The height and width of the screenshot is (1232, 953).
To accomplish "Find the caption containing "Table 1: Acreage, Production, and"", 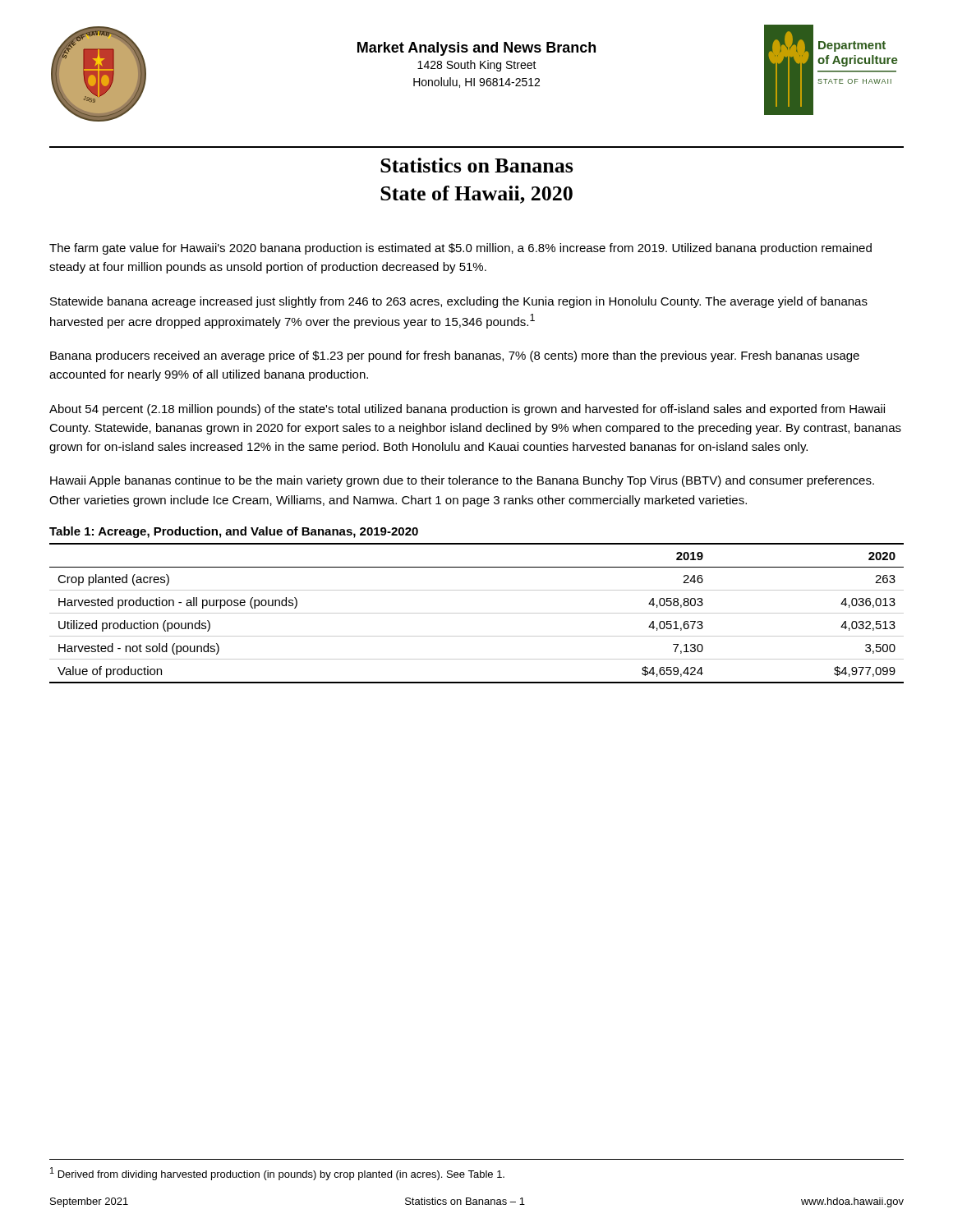I will pyautogui.click(x=234, y=531).
